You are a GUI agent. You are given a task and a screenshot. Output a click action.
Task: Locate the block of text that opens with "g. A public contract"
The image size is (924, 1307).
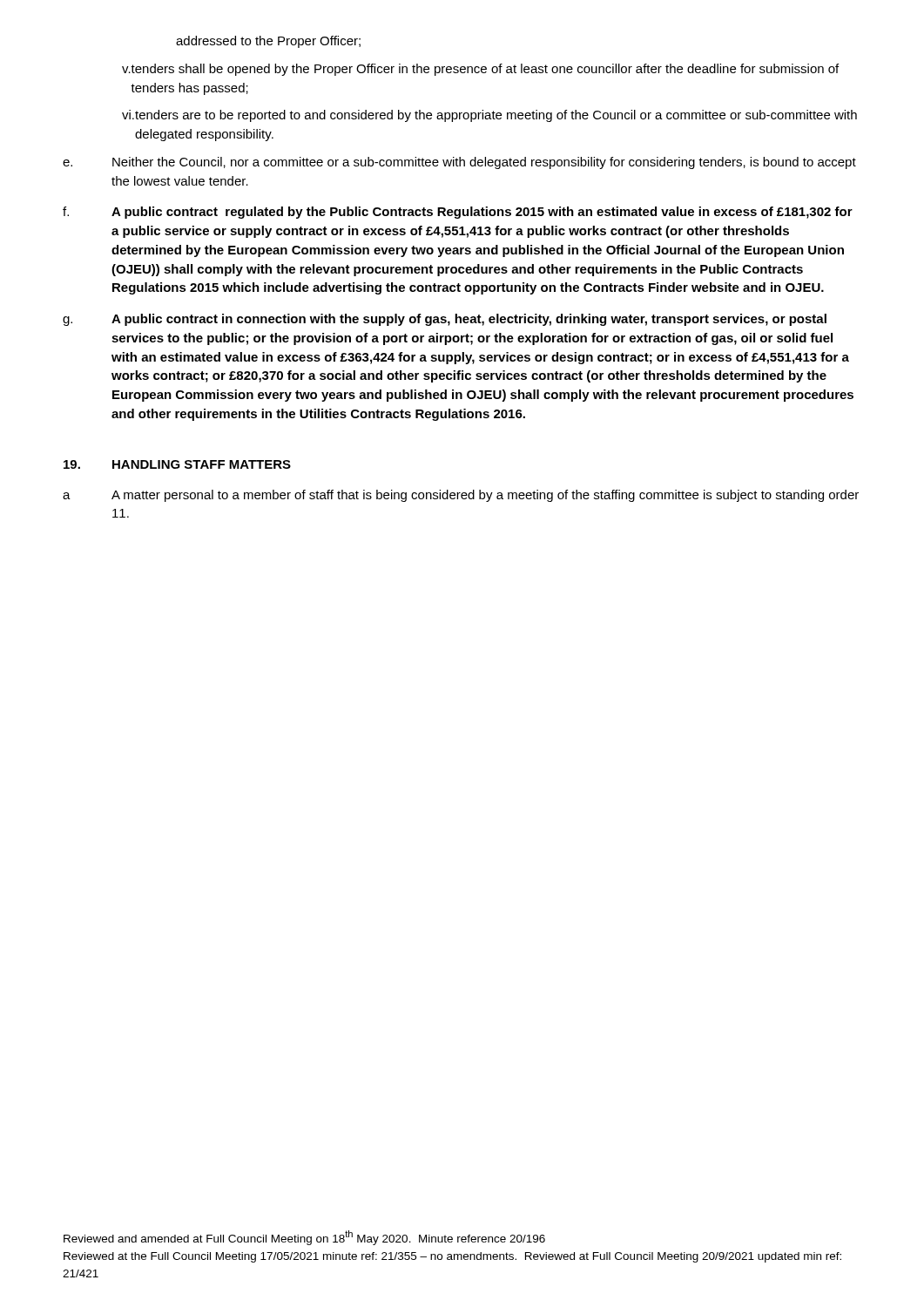(462, 366)
